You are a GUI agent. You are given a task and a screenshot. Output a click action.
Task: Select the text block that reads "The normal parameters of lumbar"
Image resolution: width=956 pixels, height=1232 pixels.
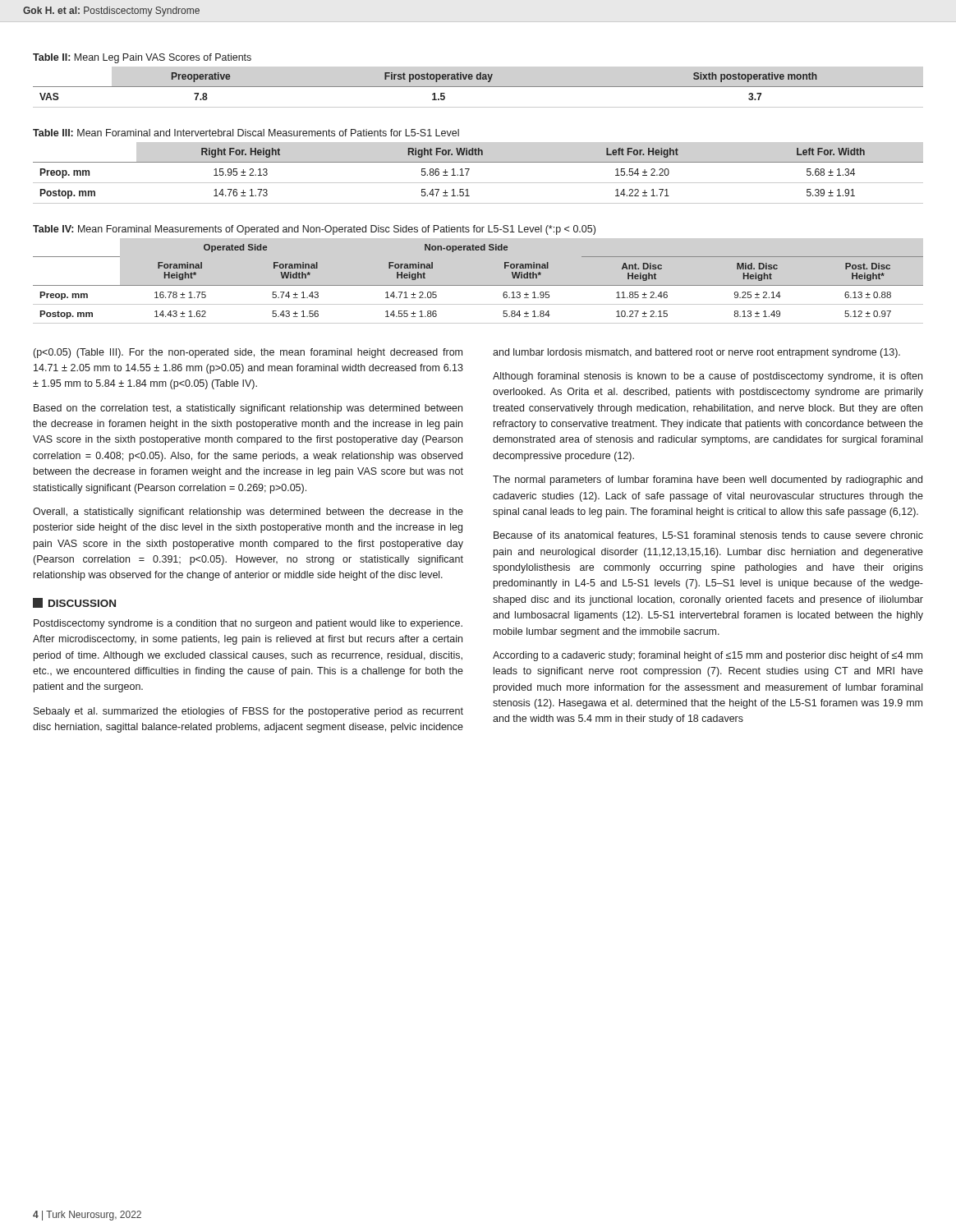(x=708, y=496)
